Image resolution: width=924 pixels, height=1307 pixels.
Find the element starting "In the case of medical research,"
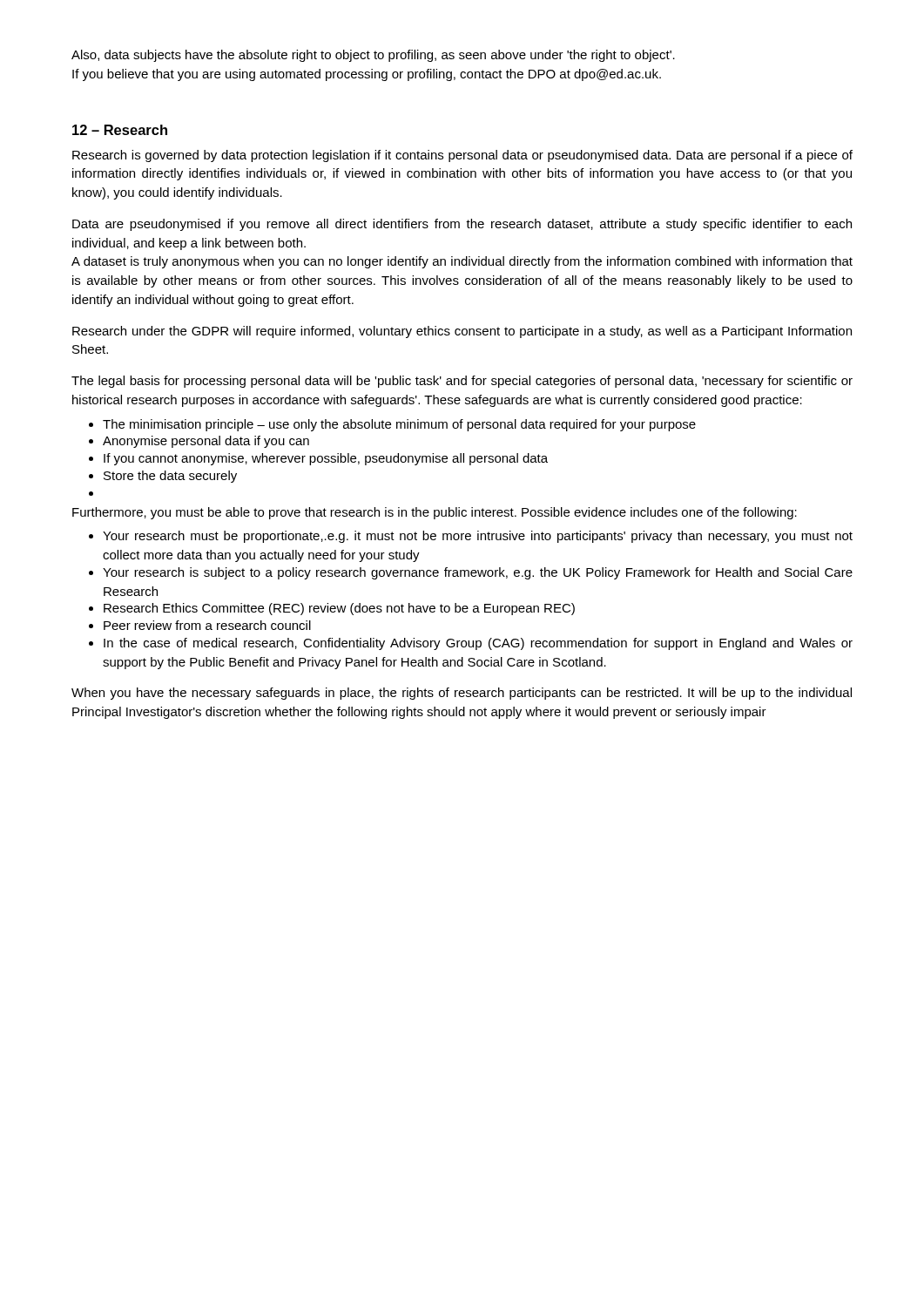[x=462, y=652]
